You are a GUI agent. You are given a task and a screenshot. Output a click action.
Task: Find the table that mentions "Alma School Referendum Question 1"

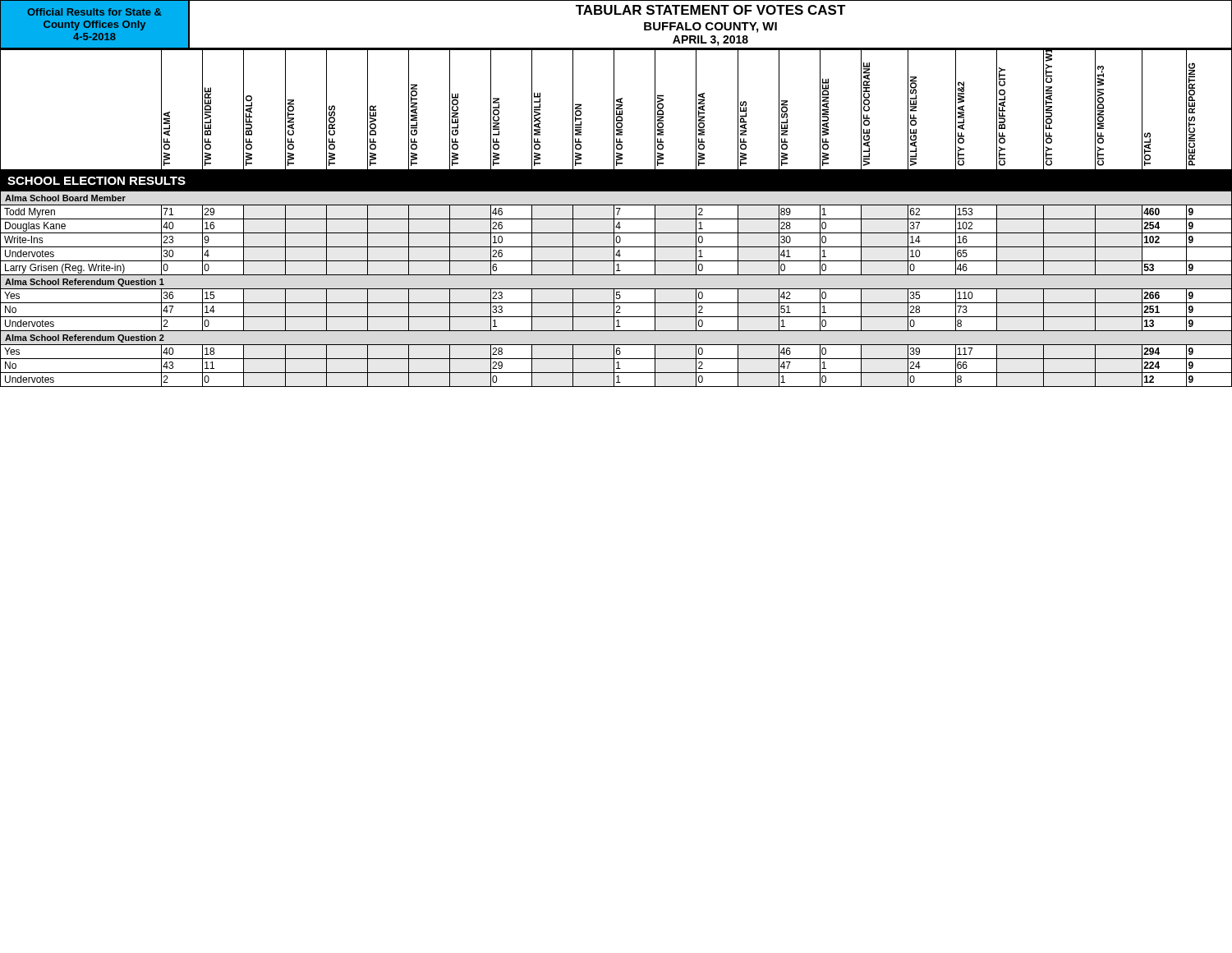[616, 282]
